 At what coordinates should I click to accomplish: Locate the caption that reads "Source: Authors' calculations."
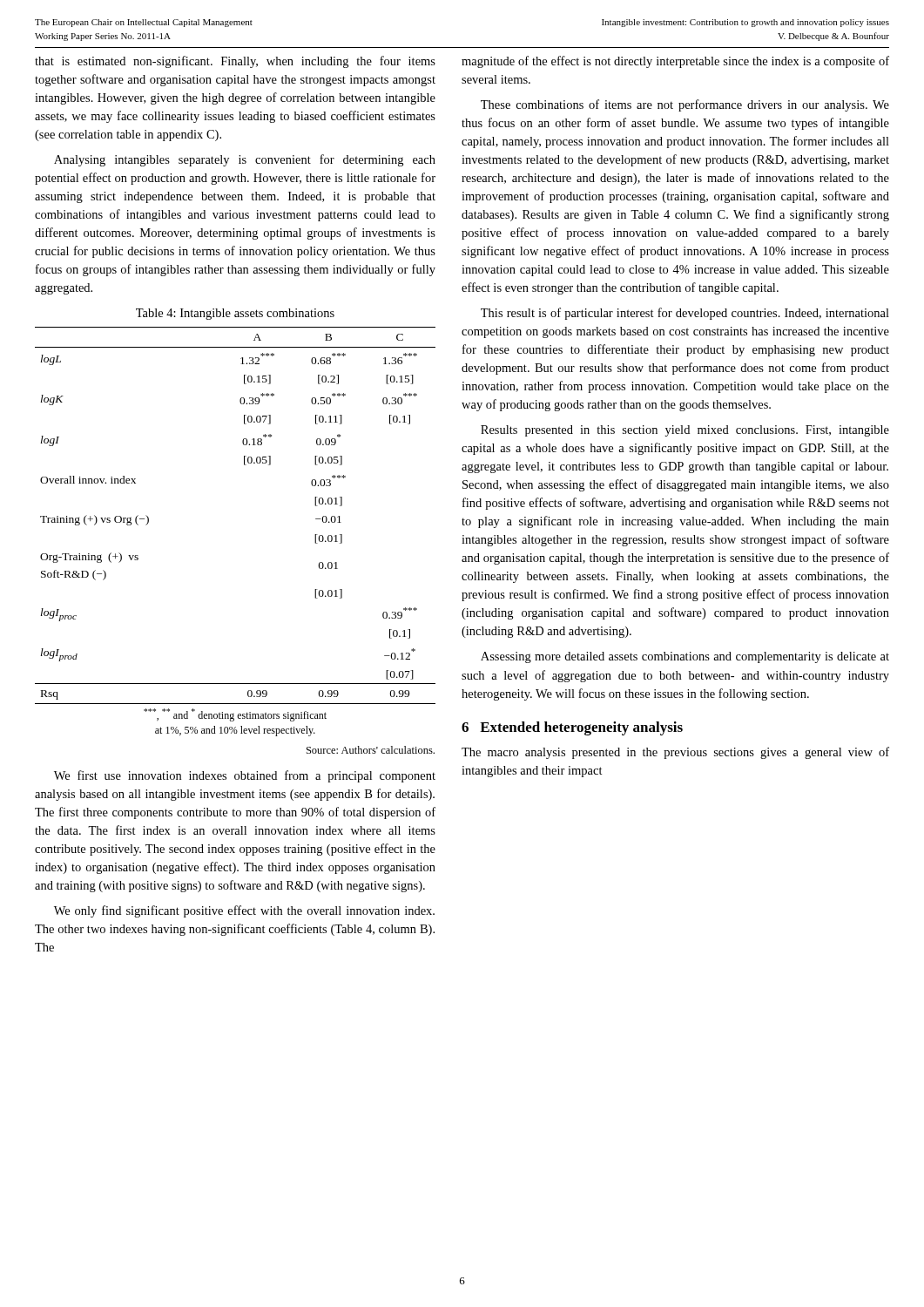[371, 750]
